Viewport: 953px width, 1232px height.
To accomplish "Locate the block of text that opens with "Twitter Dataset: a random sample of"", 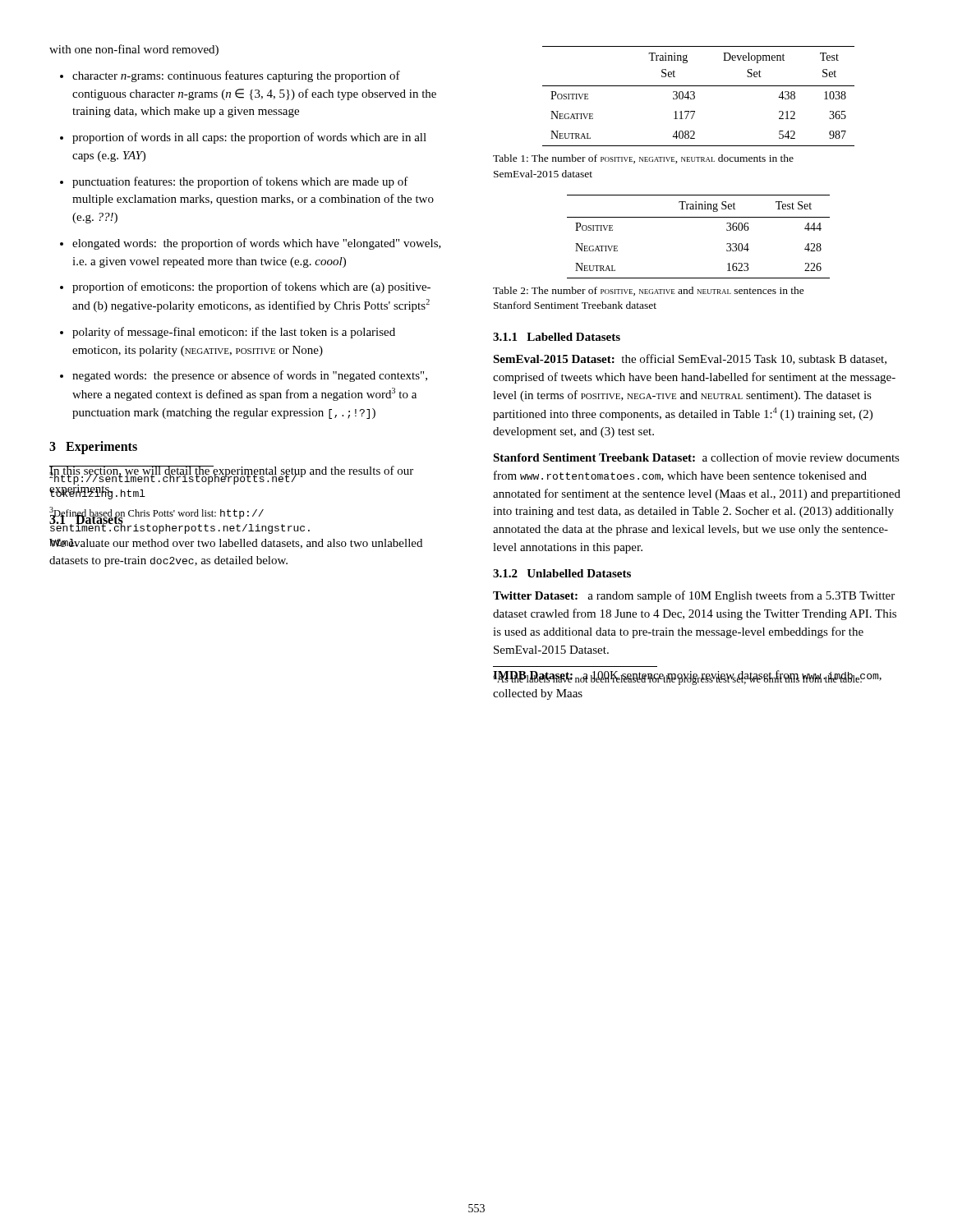I will [x=695, y=623].
